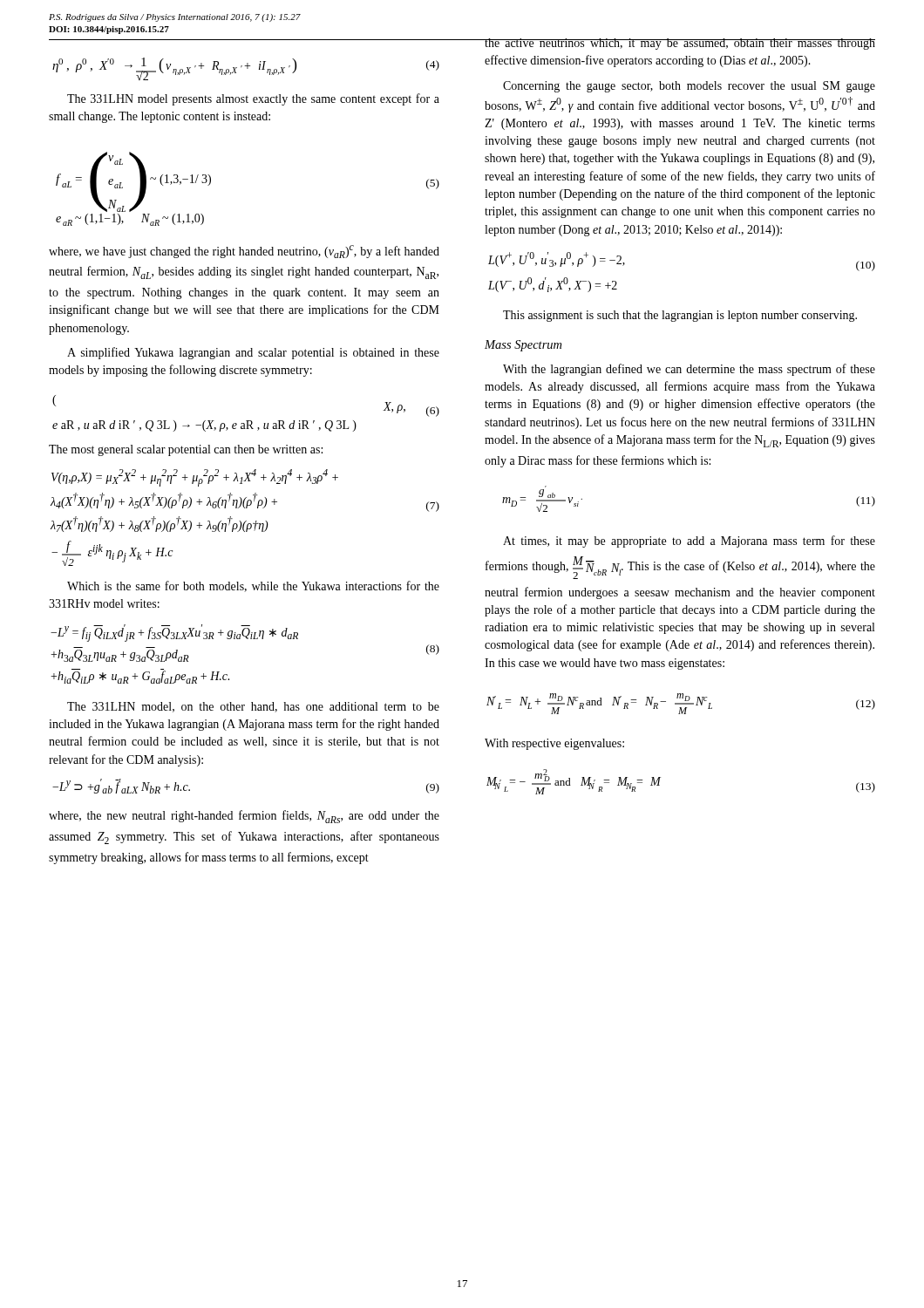Click the passage that begins "the active neutrinos which, it may be assumed,"
Image resolution: width=924 pixels, height=1308 pixels.
pyautogui.click(x=680, y=53)
